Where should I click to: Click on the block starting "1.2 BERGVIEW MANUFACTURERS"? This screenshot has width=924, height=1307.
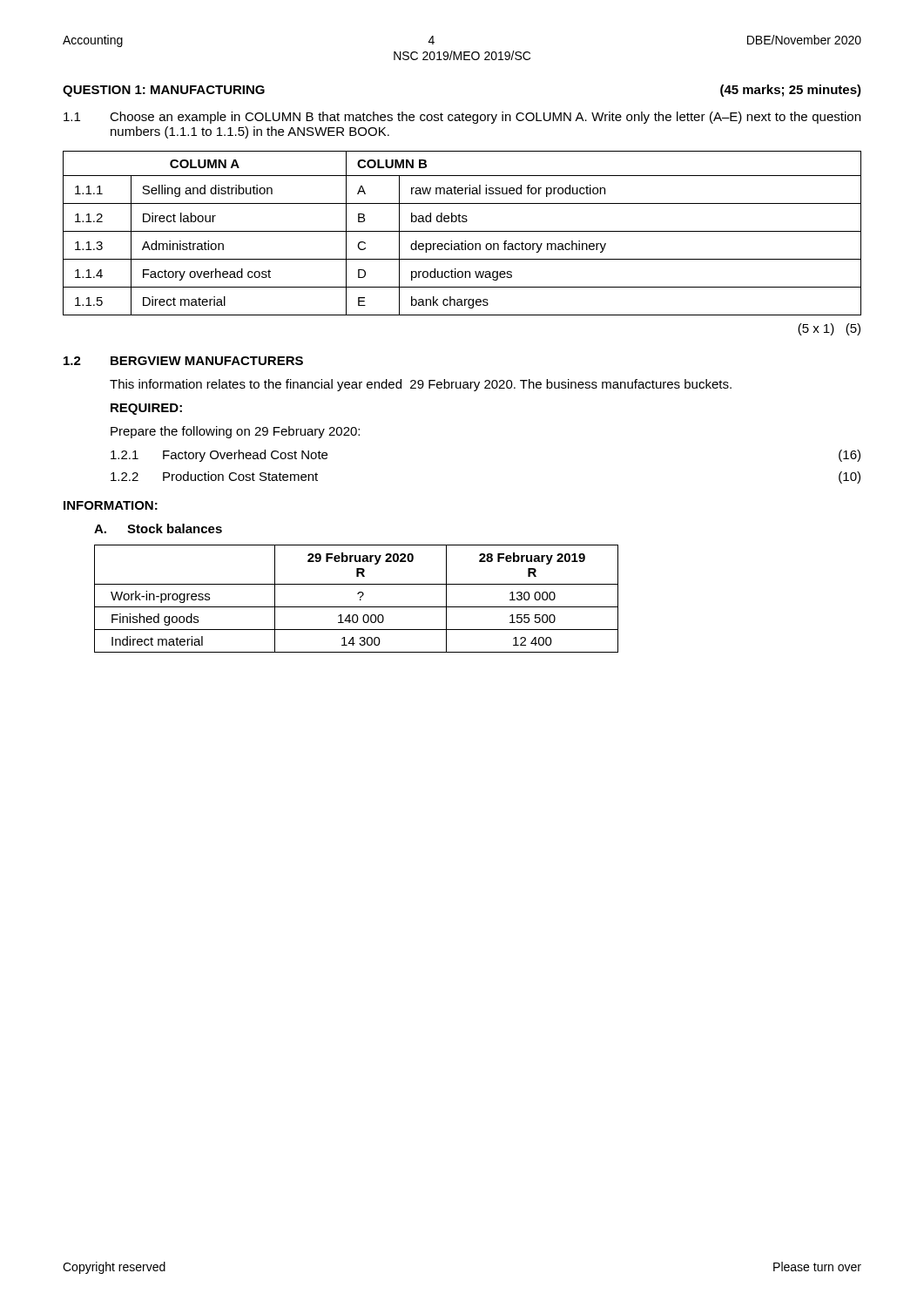pos(183,361)
